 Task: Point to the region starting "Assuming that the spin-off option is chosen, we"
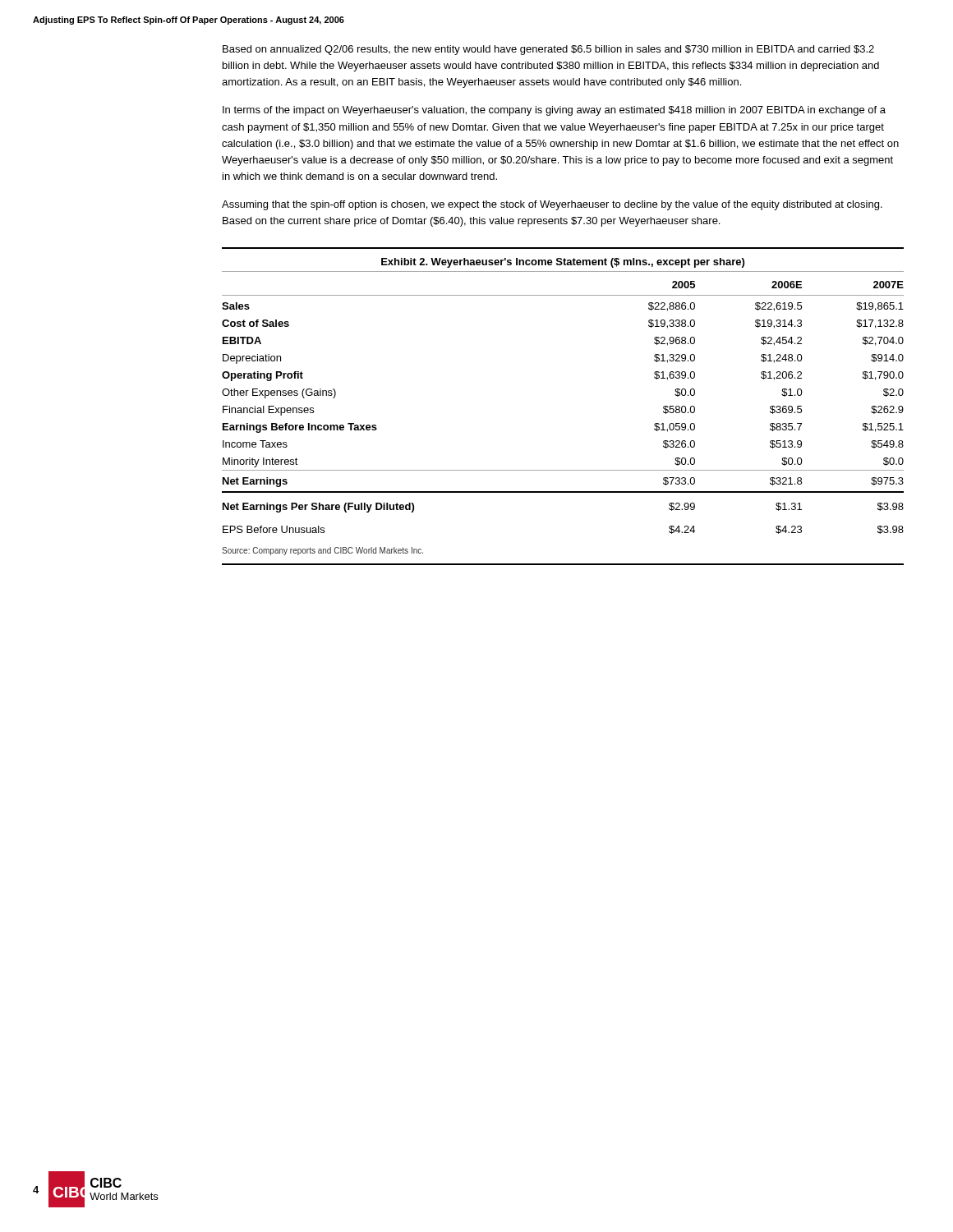(x=552, y=213)
